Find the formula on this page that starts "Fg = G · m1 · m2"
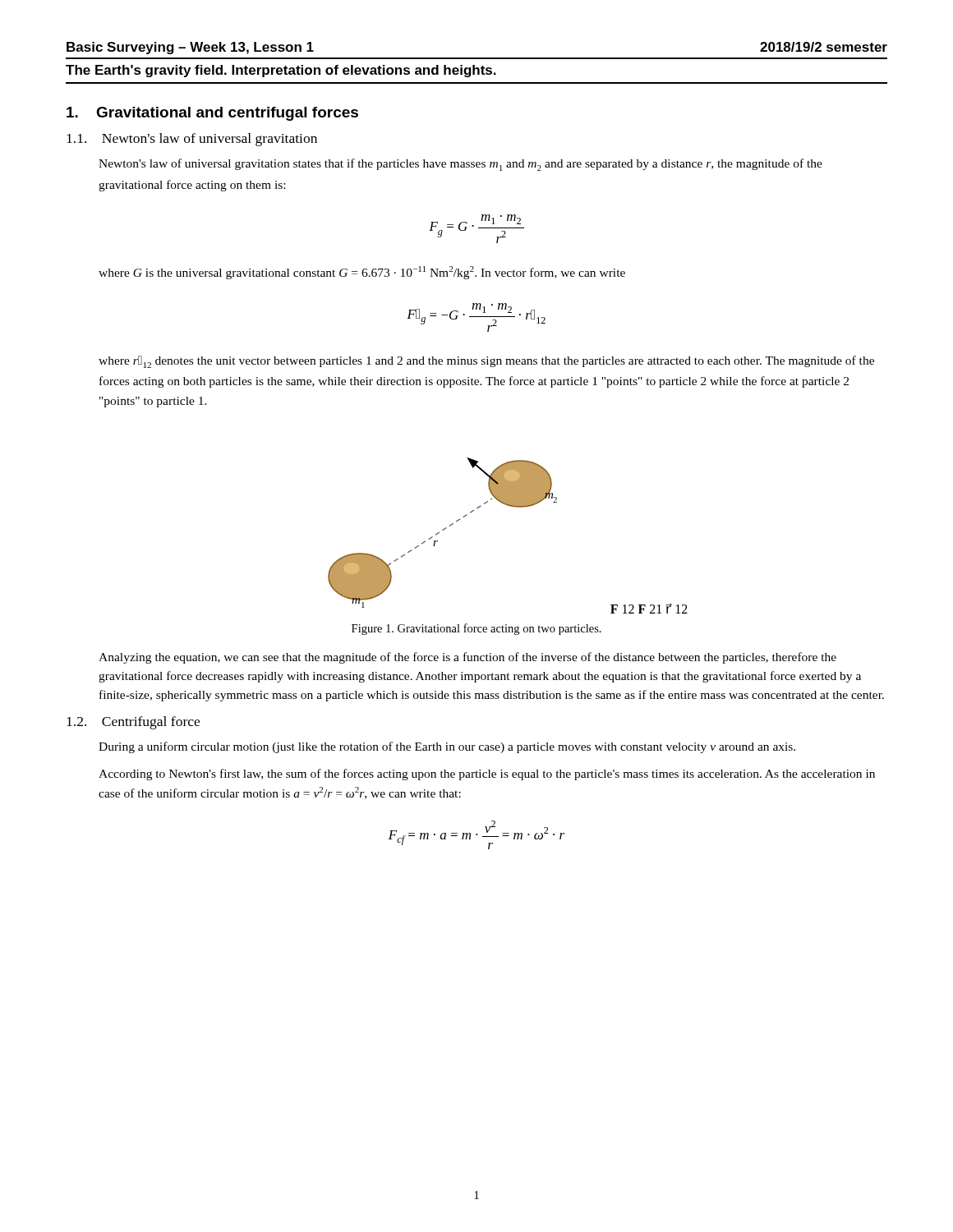The height and width of the screenshot is (1232, 953). coord(476,228)
